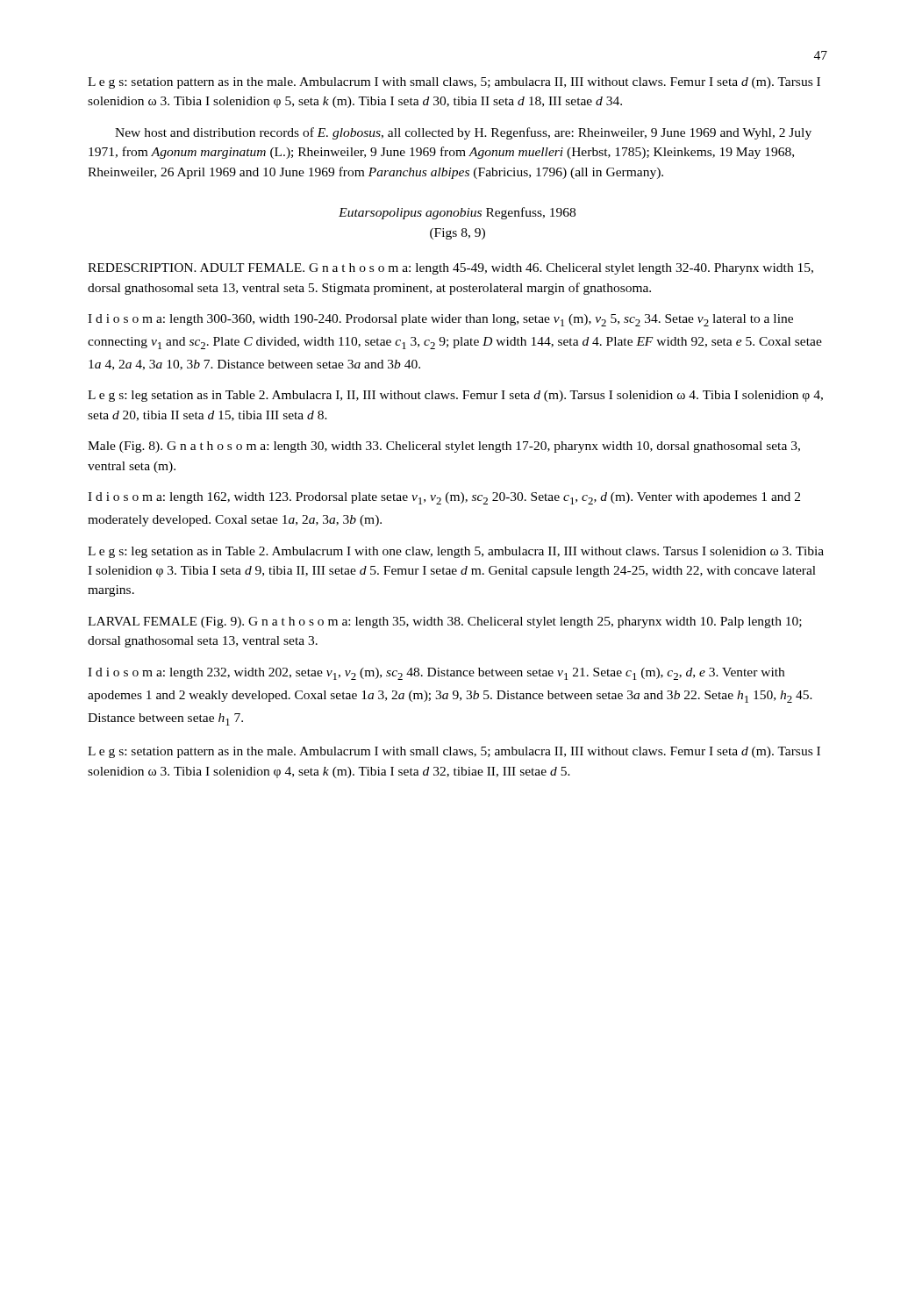Point to the block starting "REDESCRIPTION. ADULT FEMALE. G"
This screenshot has height=1316, width=915.
[451, 277]
